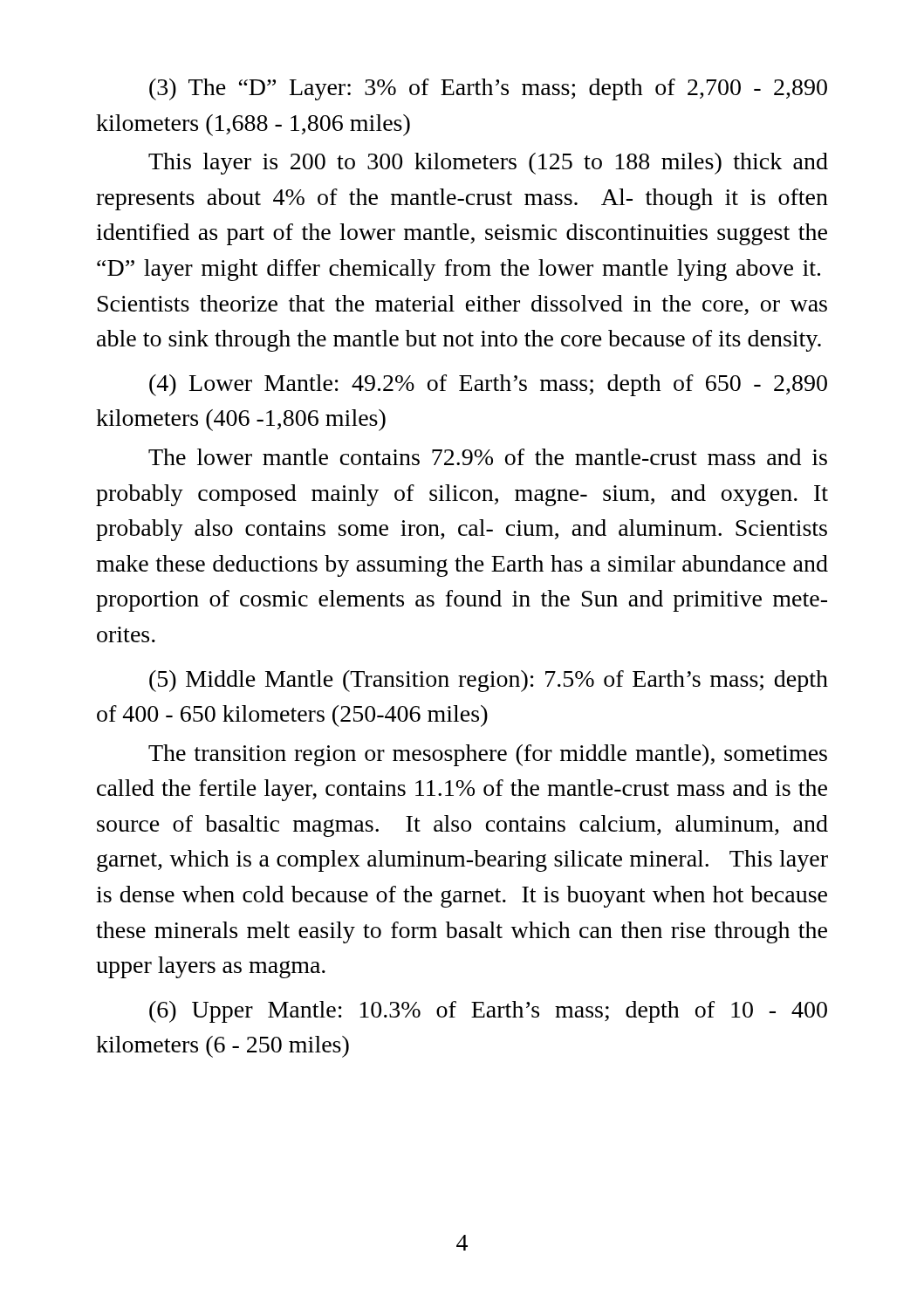Select the text starting "The lower mantle contains 72.9% of the"
Image resolution: width=924 pixels, height=1309 pixels.
(462, 545)
